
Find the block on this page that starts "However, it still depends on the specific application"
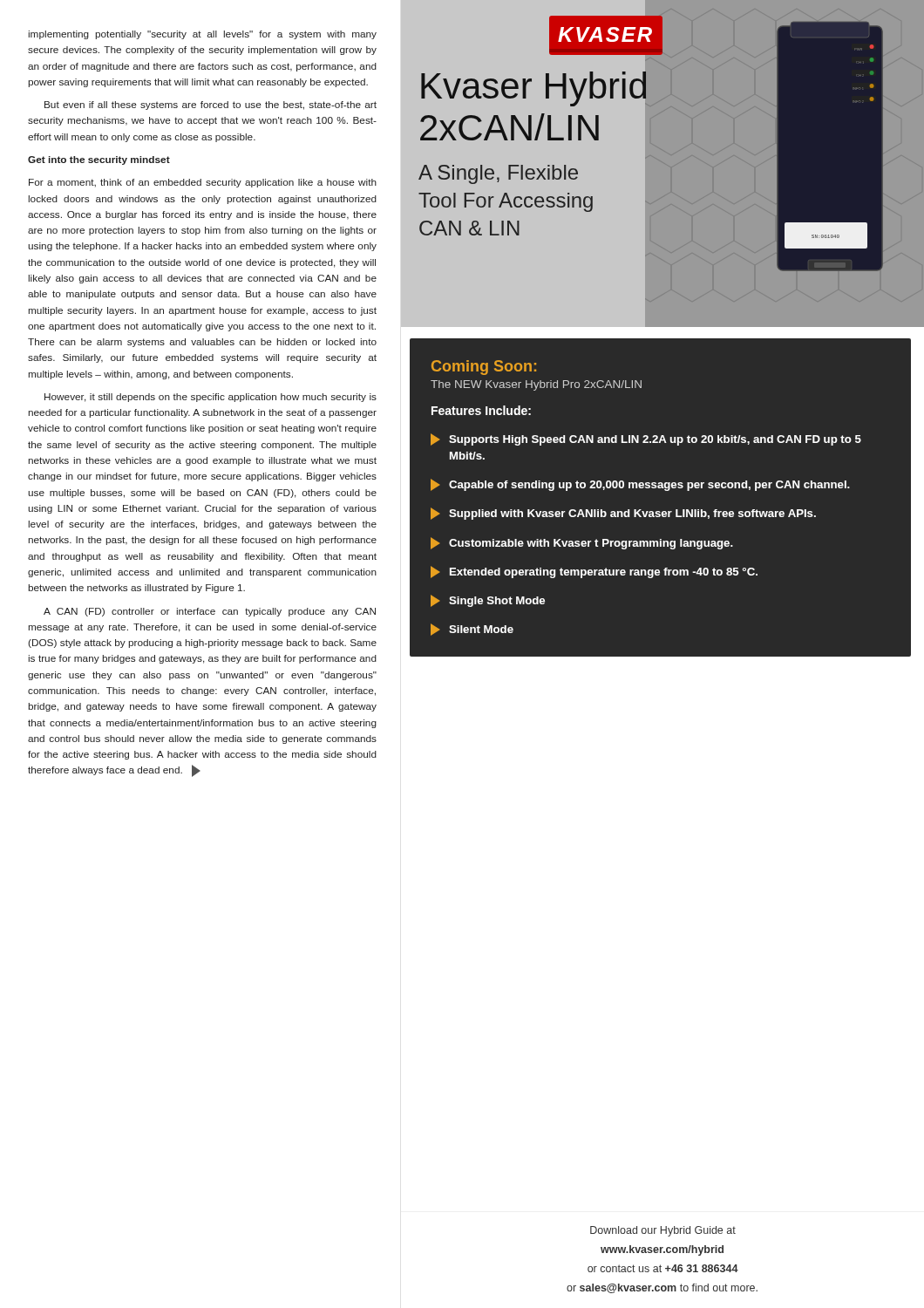tap(202, 492)
